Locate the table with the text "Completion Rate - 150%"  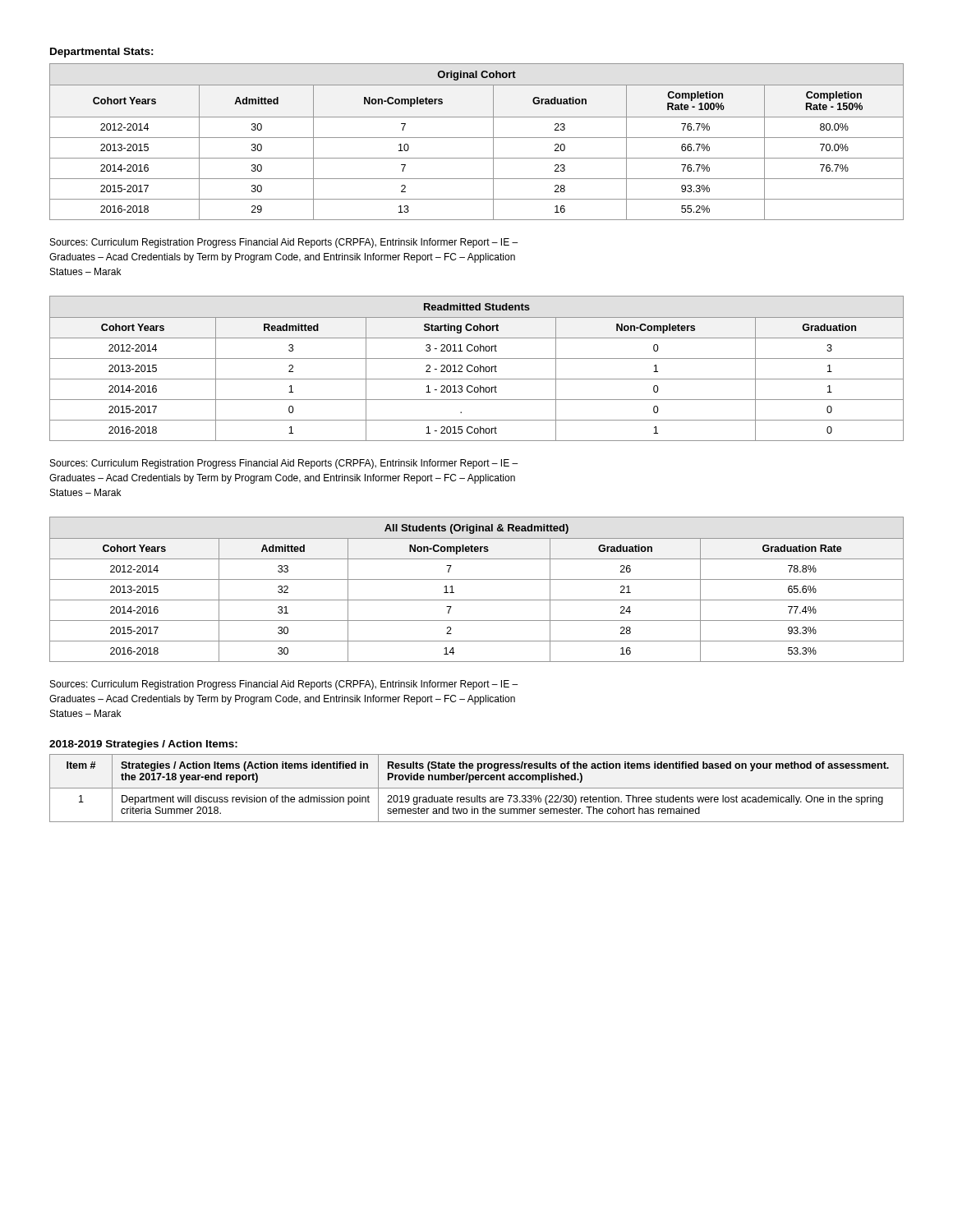[x=476, y=142]
